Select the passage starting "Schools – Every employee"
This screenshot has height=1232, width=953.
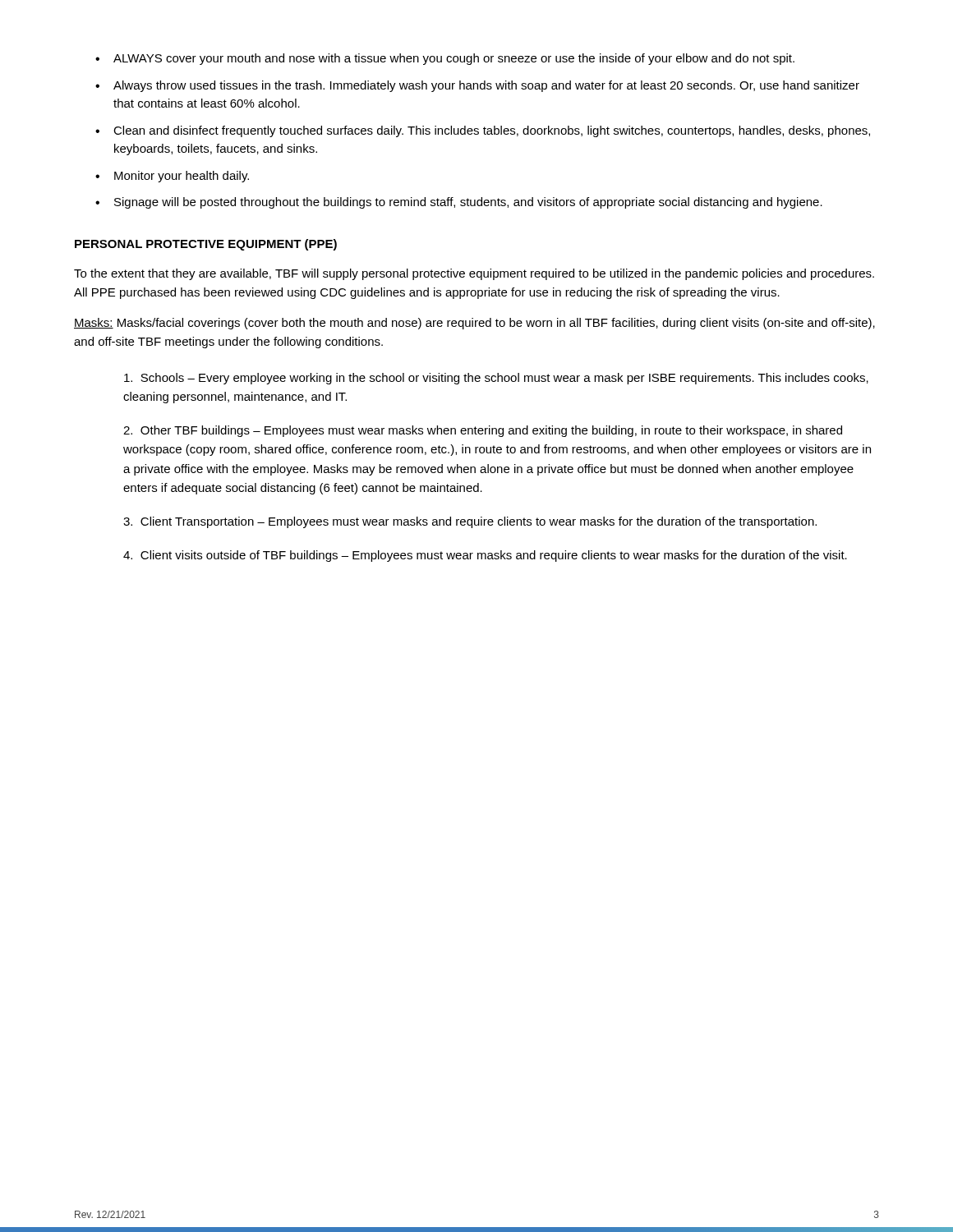pyautogui.click(x=496, y=387)
